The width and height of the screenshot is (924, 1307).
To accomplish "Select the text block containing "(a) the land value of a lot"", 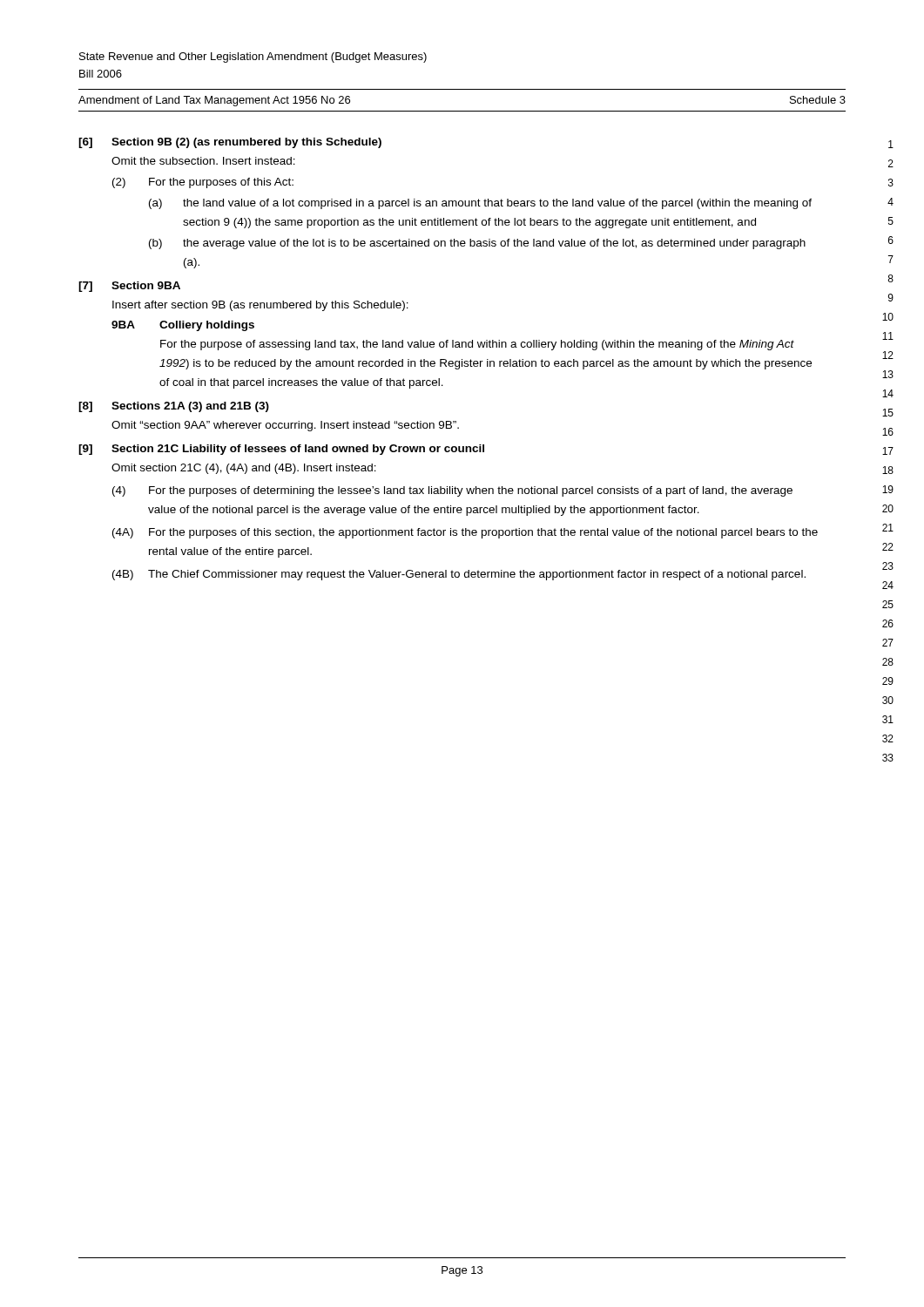I will [x=486, y=213].
